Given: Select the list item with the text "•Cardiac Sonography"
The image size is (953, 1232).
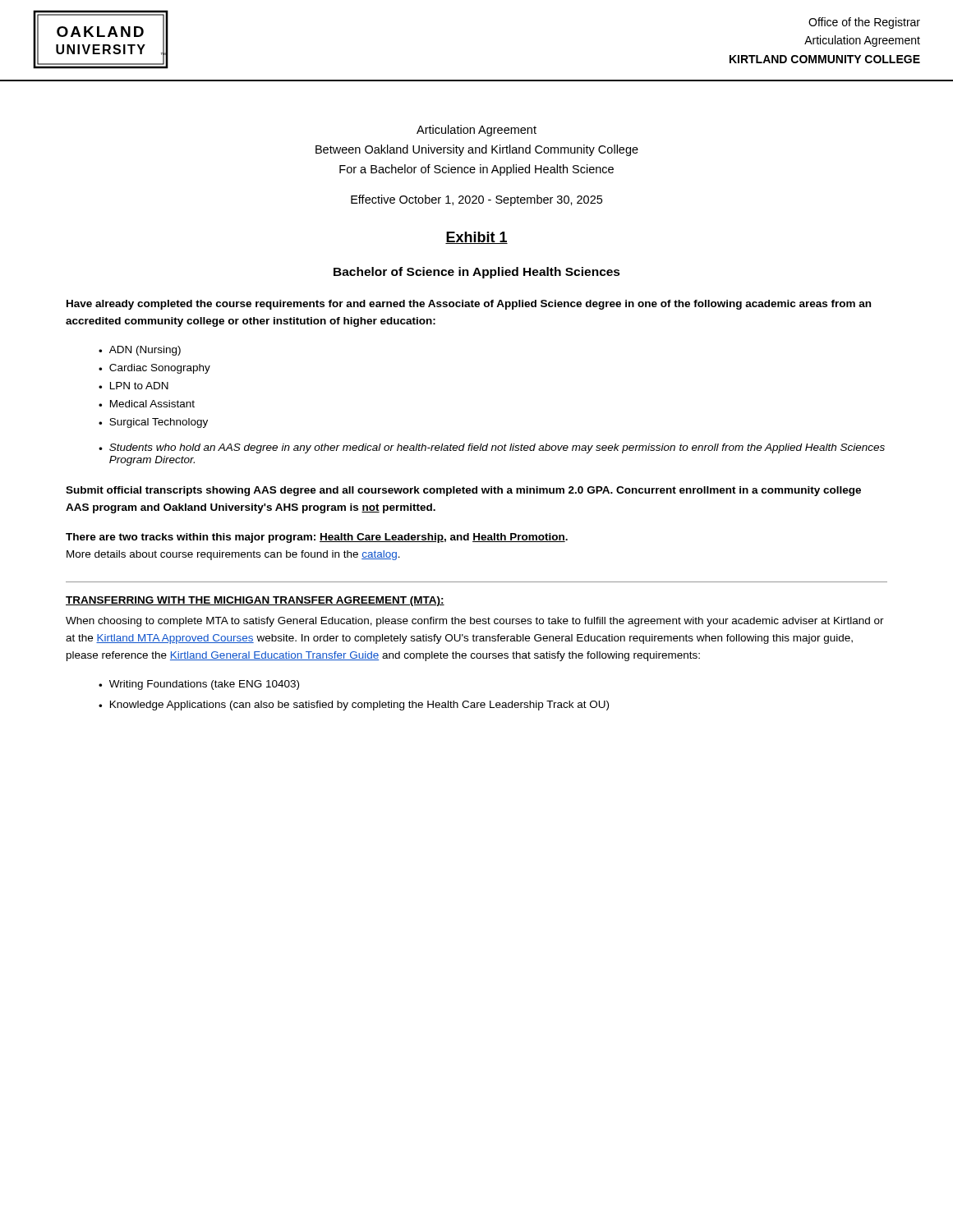Looking at the screenshot, I should click(154, 368).
